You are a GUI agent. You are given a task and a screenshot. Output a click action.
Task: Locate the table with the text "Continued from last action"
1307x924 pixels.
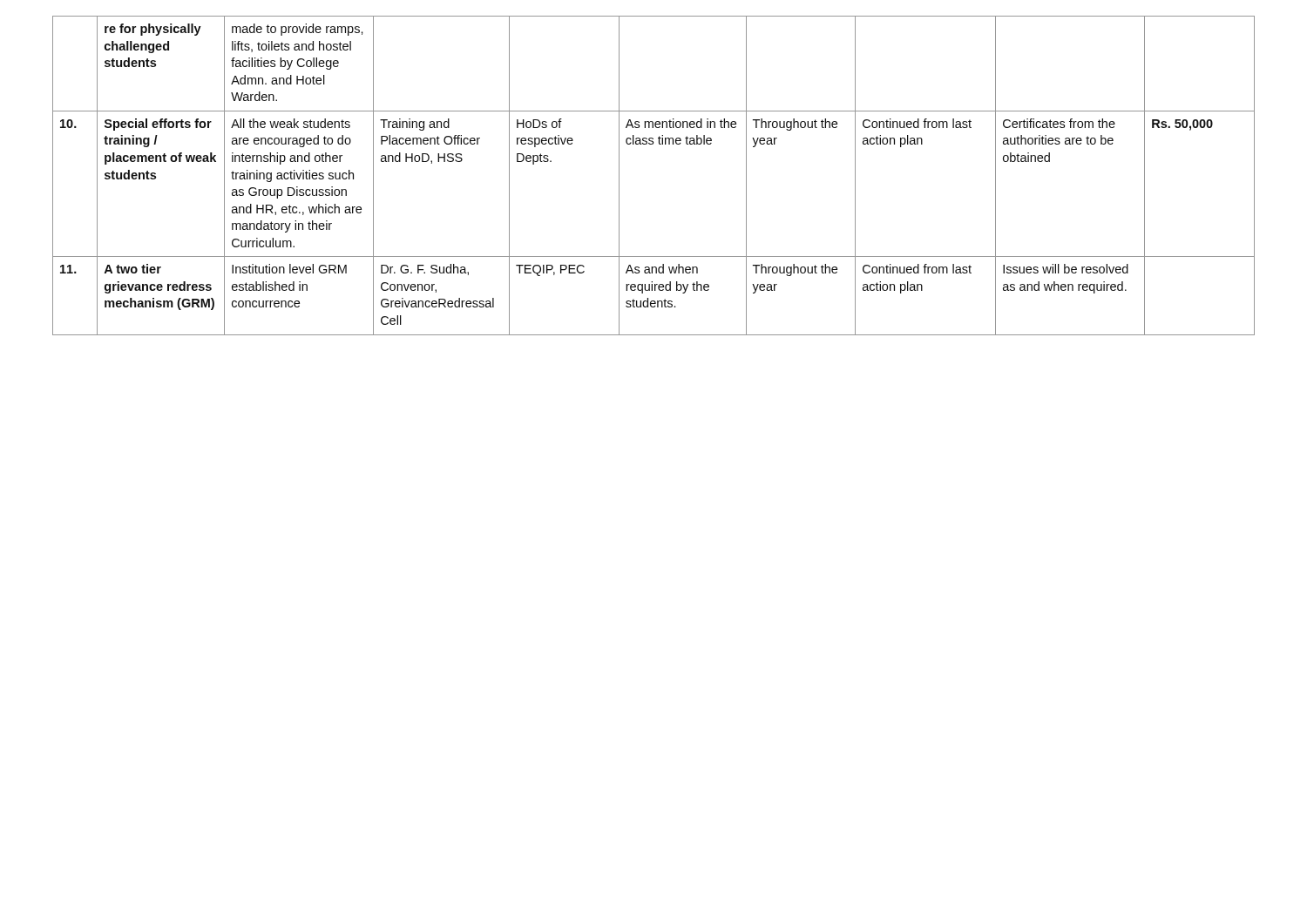click(x=654, y=175)
